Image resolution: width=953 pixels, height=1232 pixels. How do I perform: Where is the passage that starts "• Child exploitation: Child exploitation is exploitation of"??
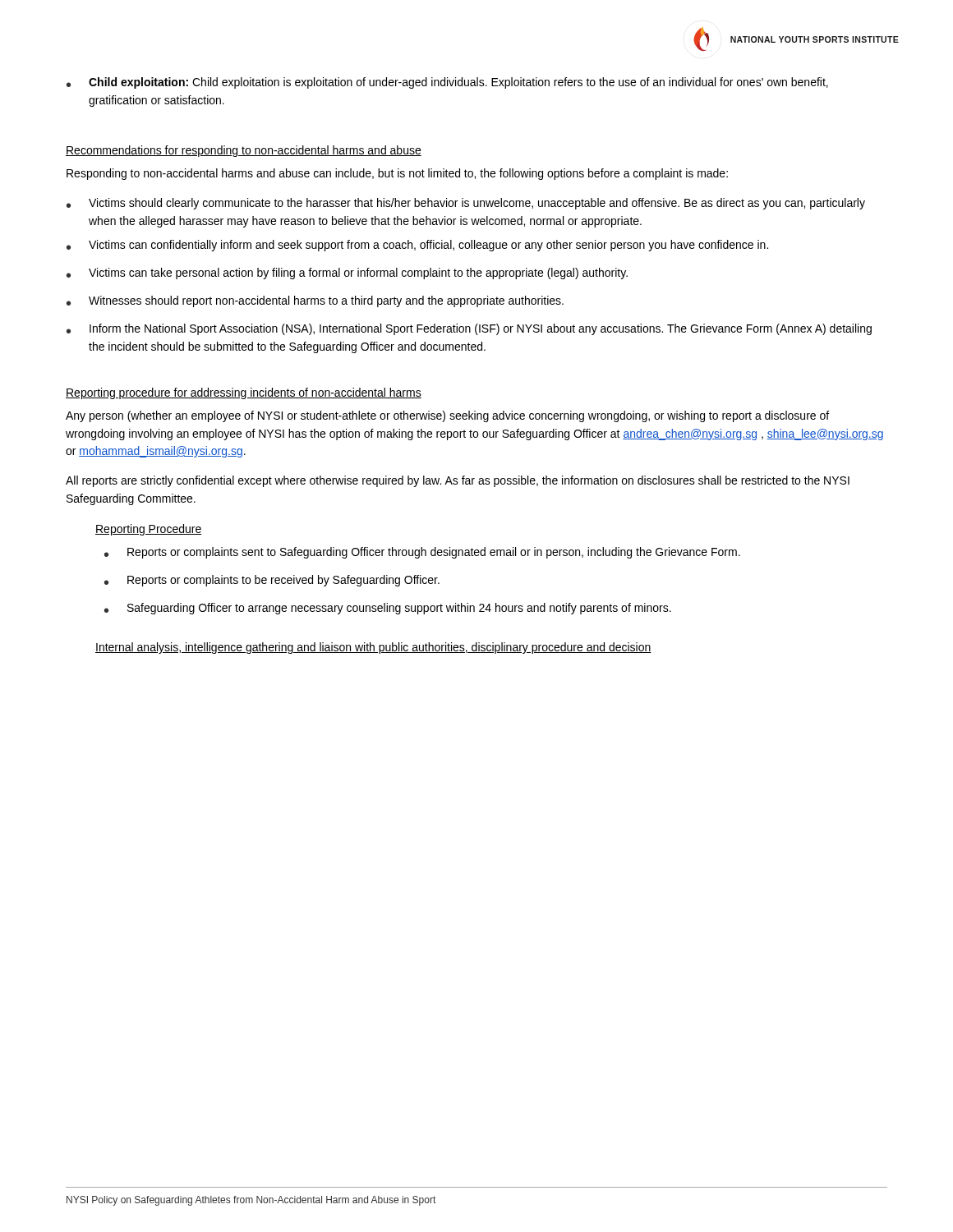click(x=476, y=92)
